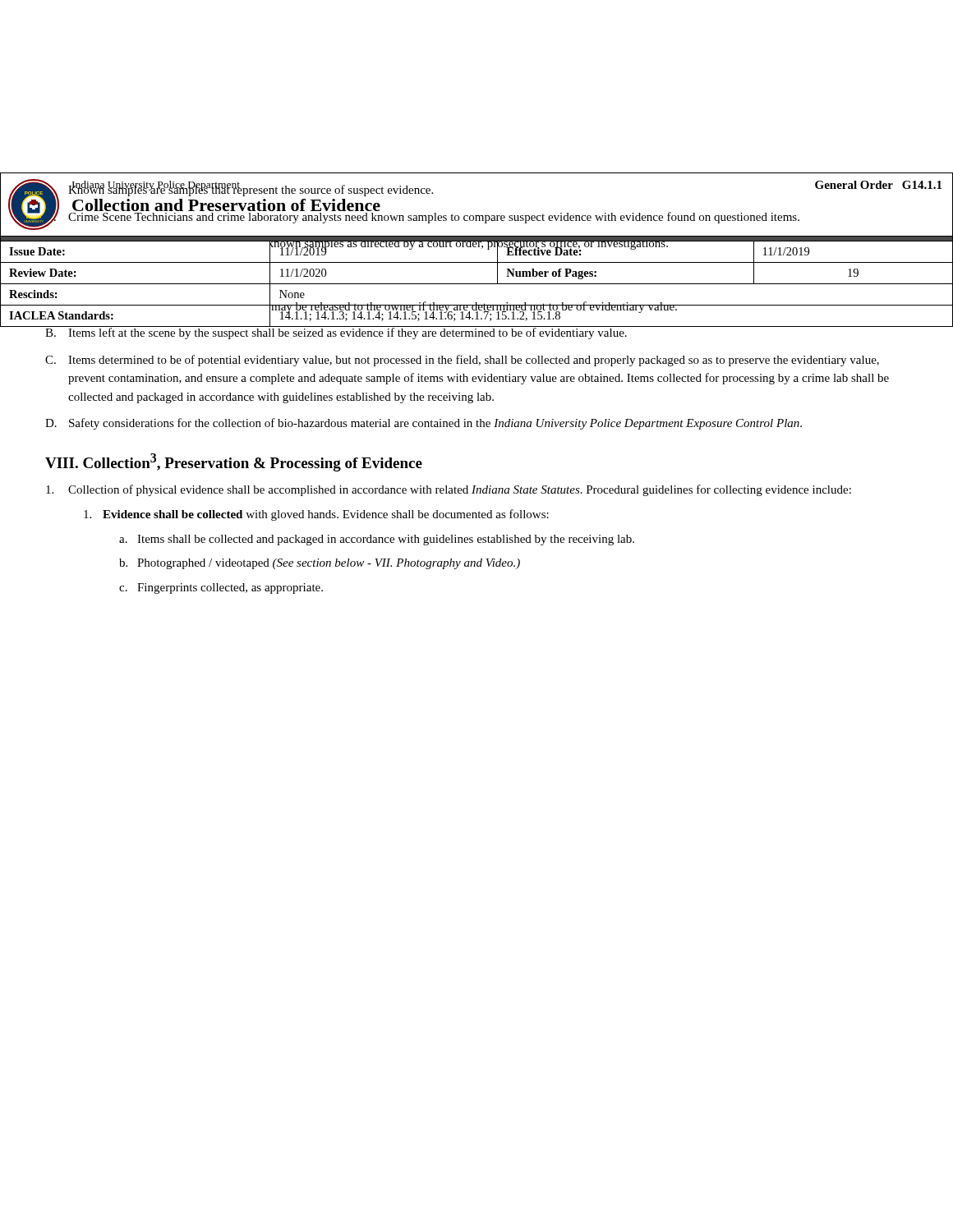This screenshot has height=1232, width=953.
Task: Locate a table
Action: (476, 282)
